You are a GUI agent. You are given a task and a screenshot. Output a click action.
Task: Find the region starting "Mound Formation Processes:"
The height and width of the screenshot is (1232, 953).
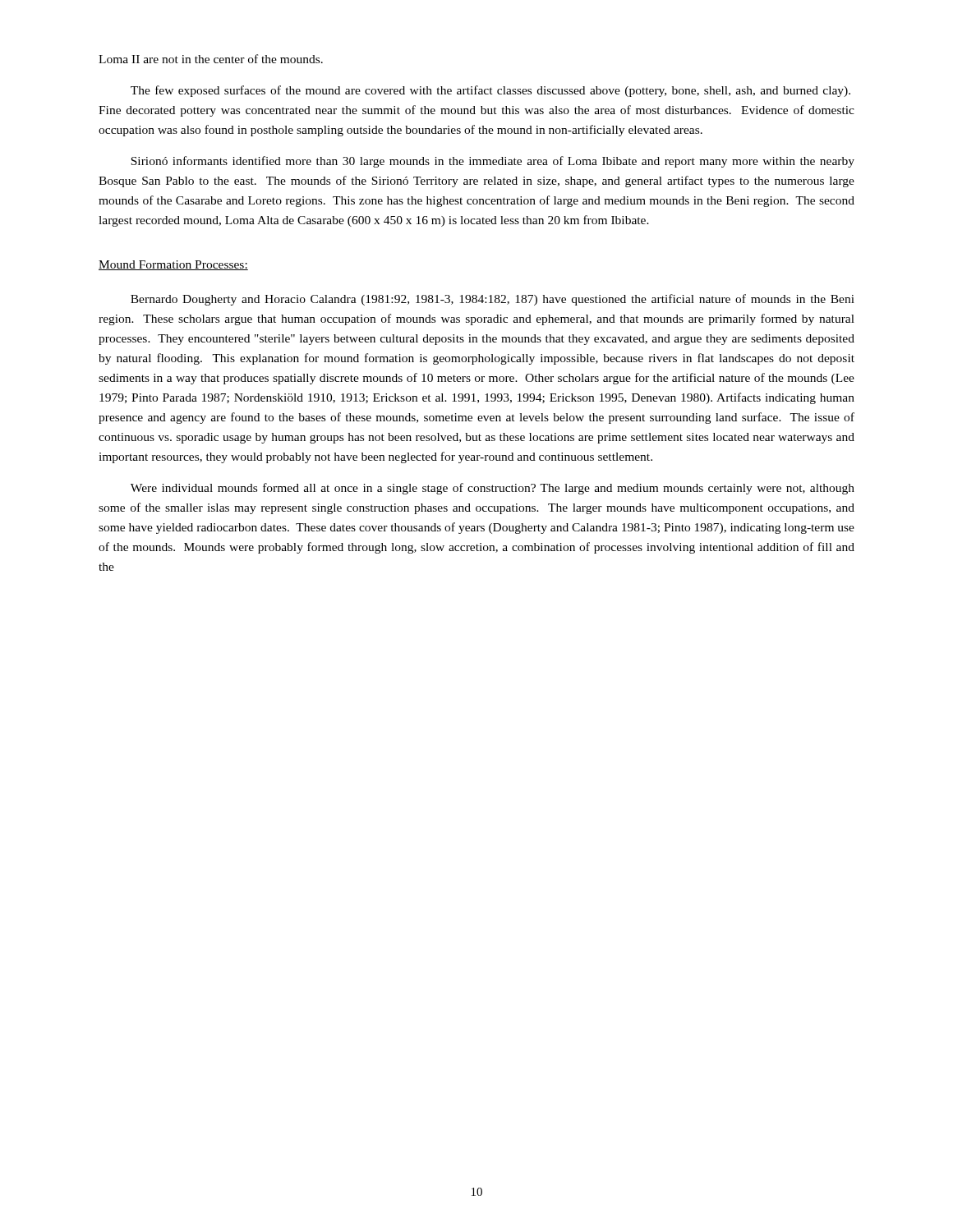tap(173, 265)
